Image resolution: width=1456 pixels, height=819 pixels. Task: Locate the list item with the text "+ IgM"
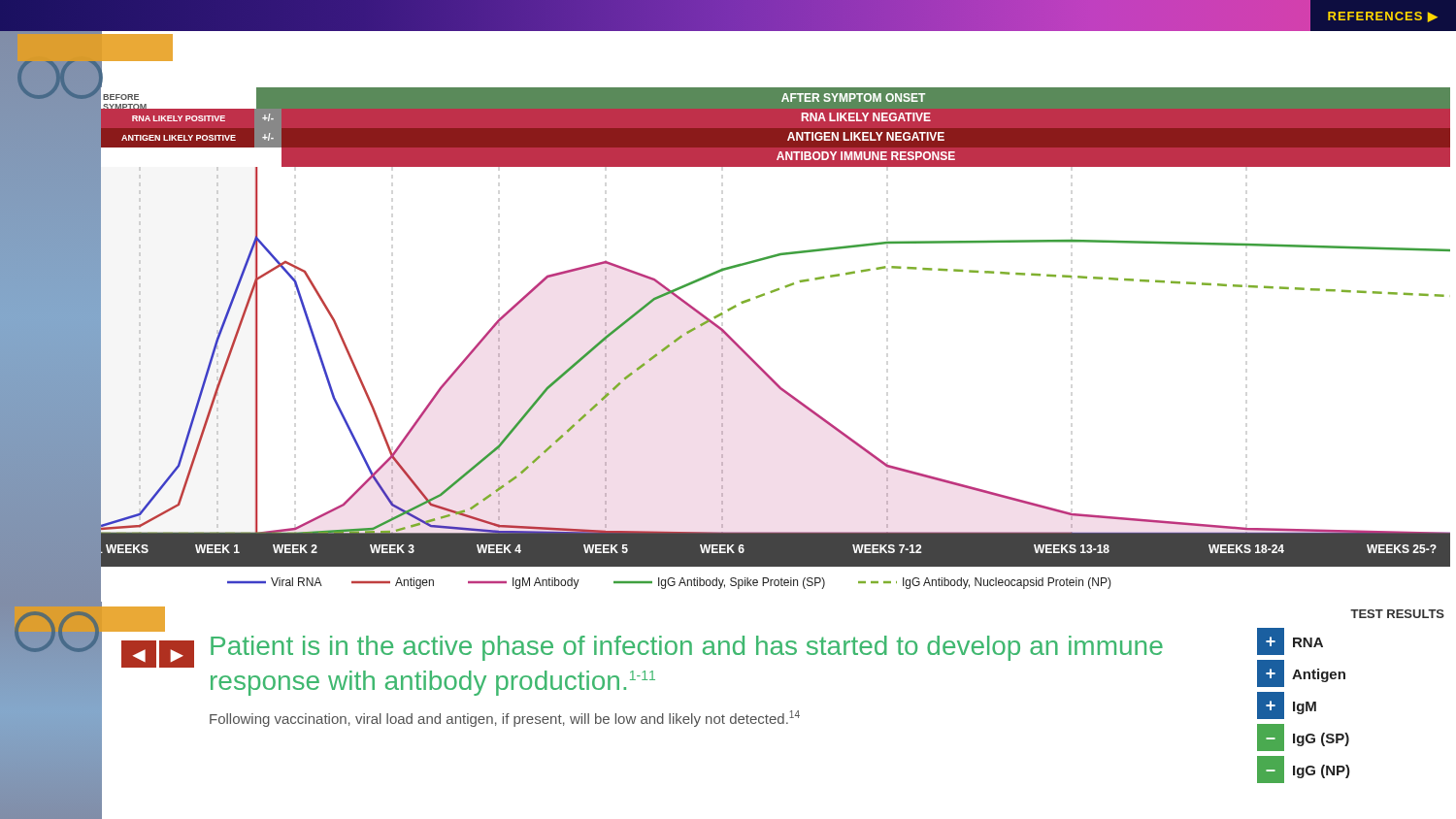pyautogui.click(x=1287, y=705)
